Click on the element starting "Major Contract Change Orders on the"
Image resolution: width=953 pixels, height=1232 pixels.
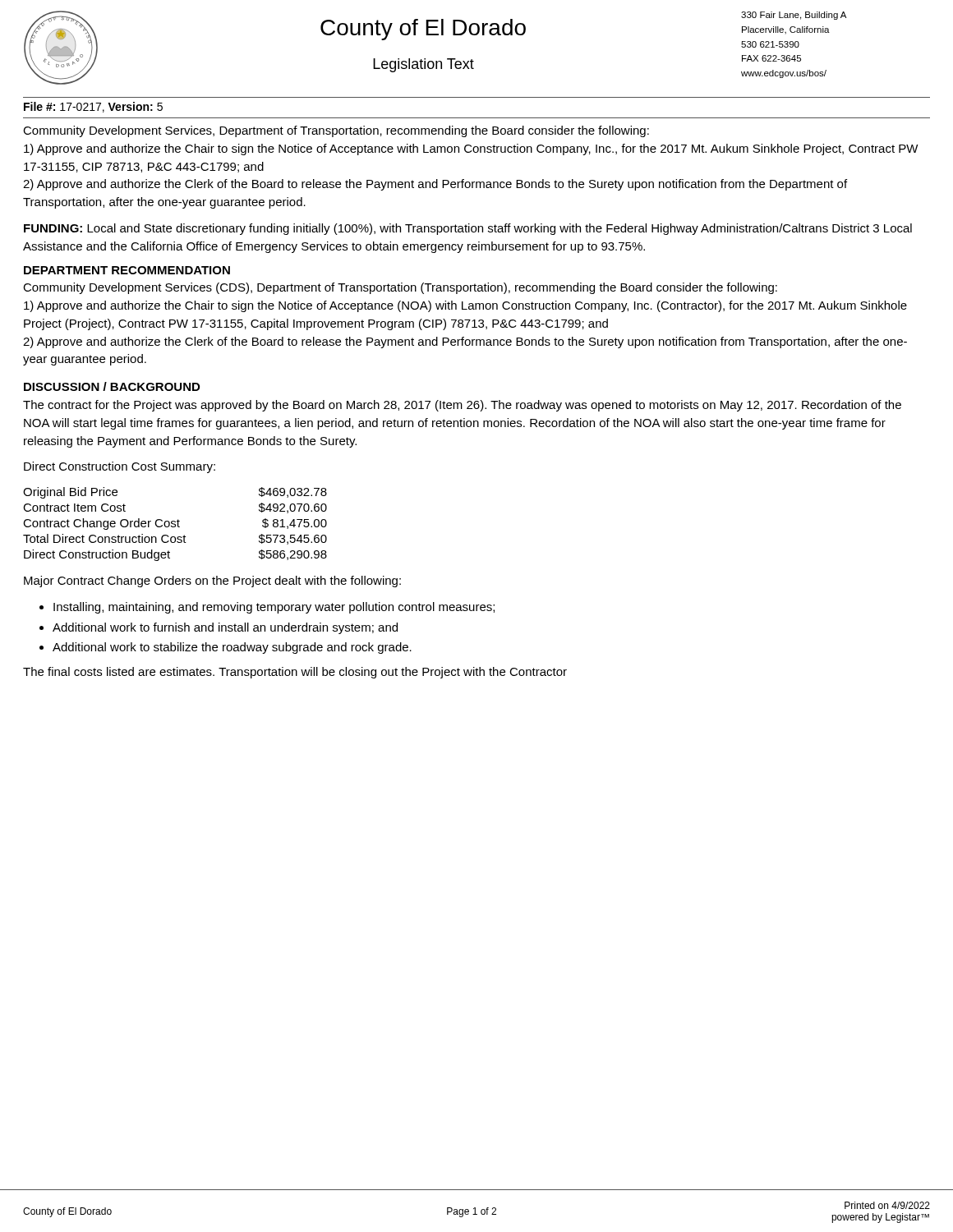coord(212,582)
